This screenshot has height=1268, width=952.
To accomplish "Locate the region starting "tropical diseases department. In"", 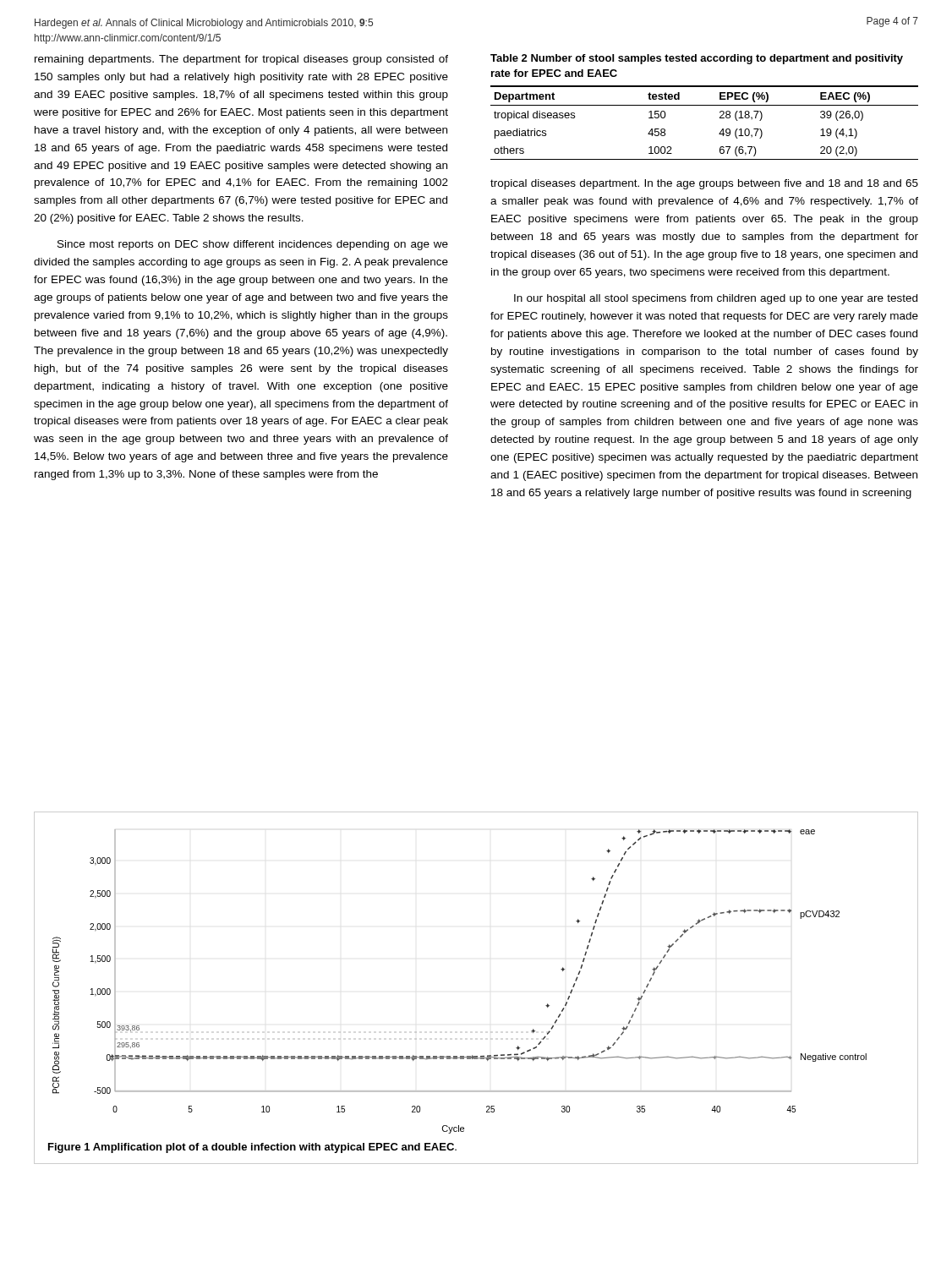I will (x=704, y=339).
